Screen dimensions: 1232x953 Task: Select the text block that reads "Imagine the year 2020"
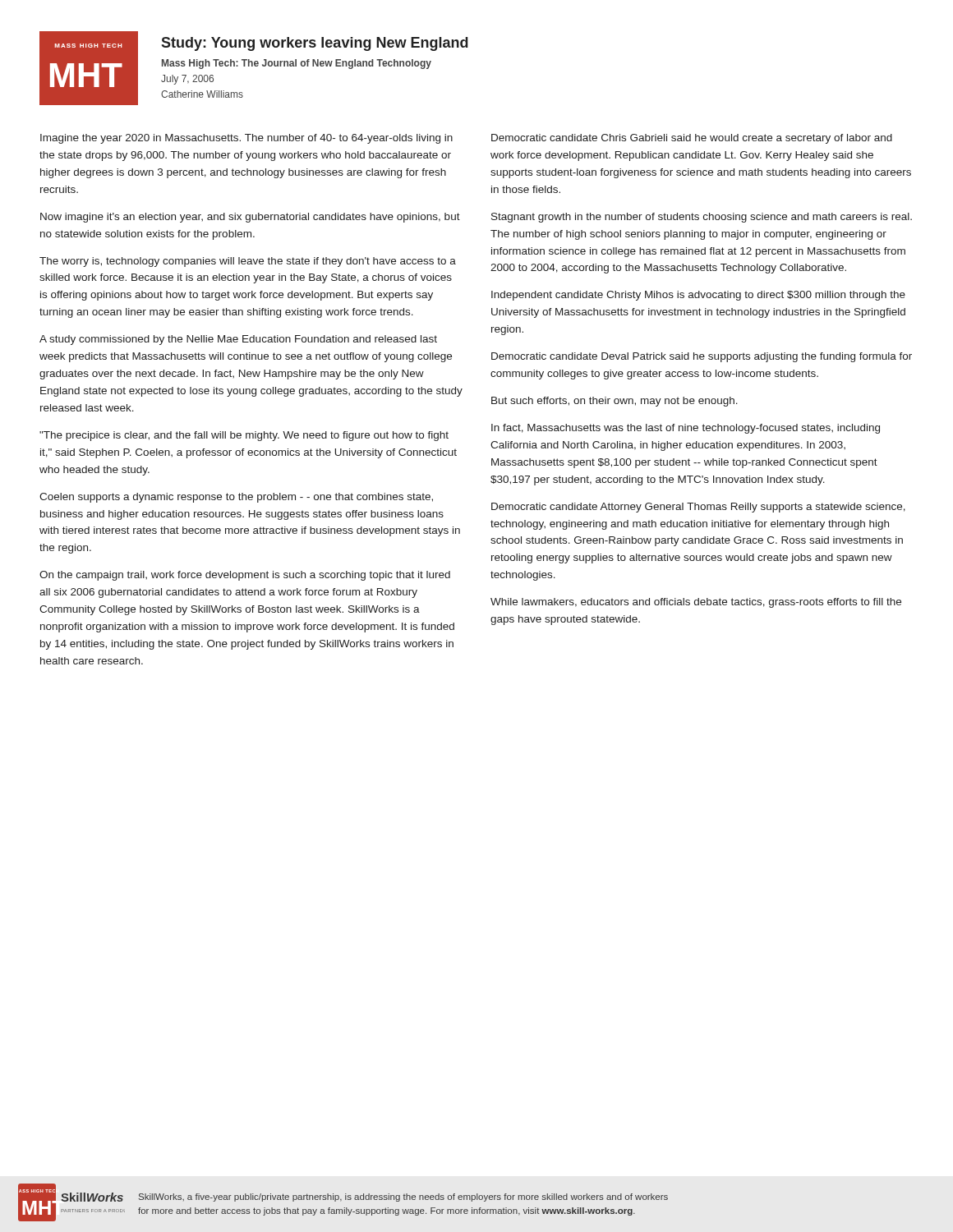[x=251, y=400]
